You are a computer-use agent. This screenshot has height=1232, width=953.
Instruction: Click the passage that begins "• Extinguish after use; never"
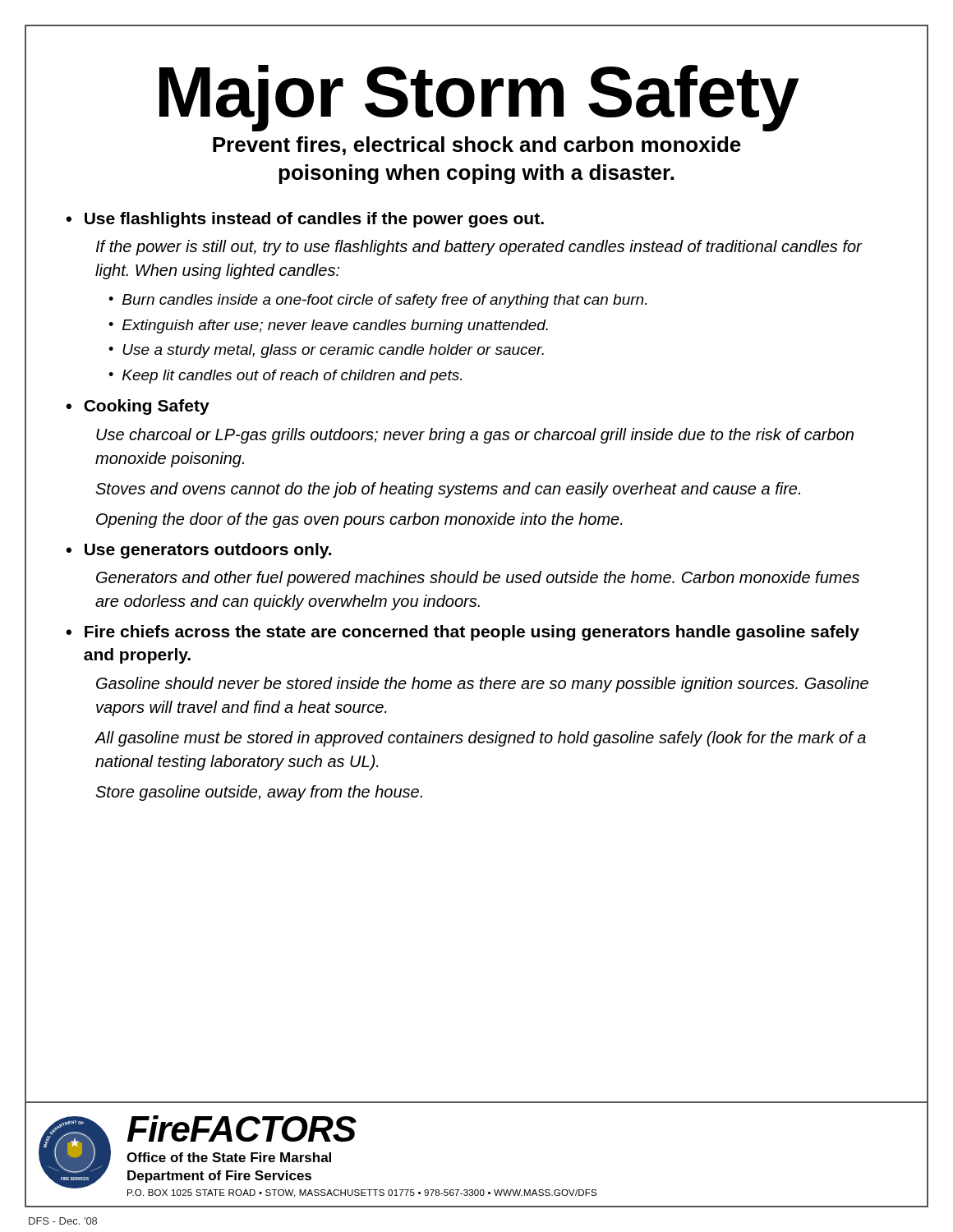click(329, 325)
